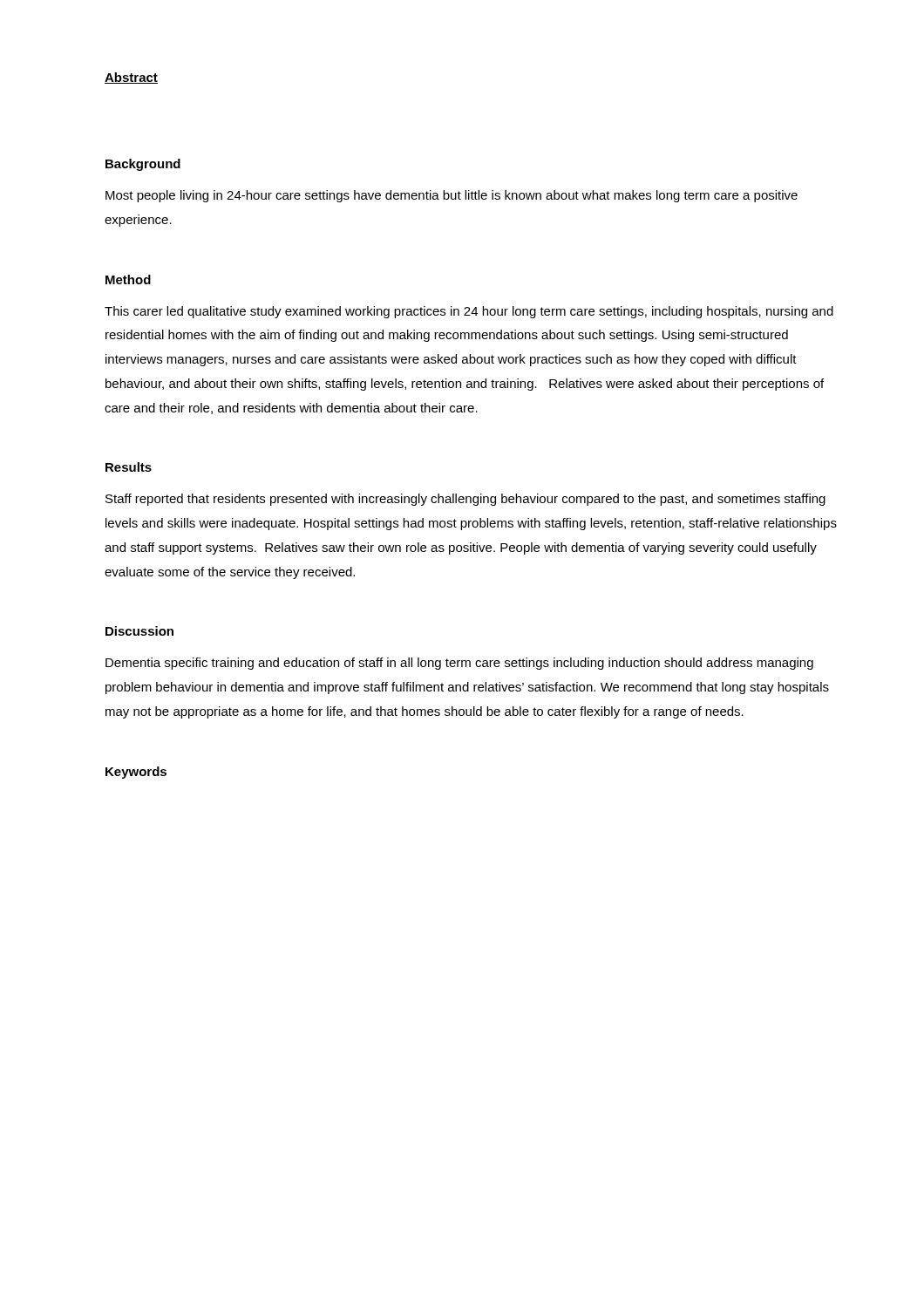Image resolution: width=924 pixels, height=1308 pixels.
Task: Select the text block that says "Staff reported that residents presented with increasingly challenging"
Action: [471, 535]
